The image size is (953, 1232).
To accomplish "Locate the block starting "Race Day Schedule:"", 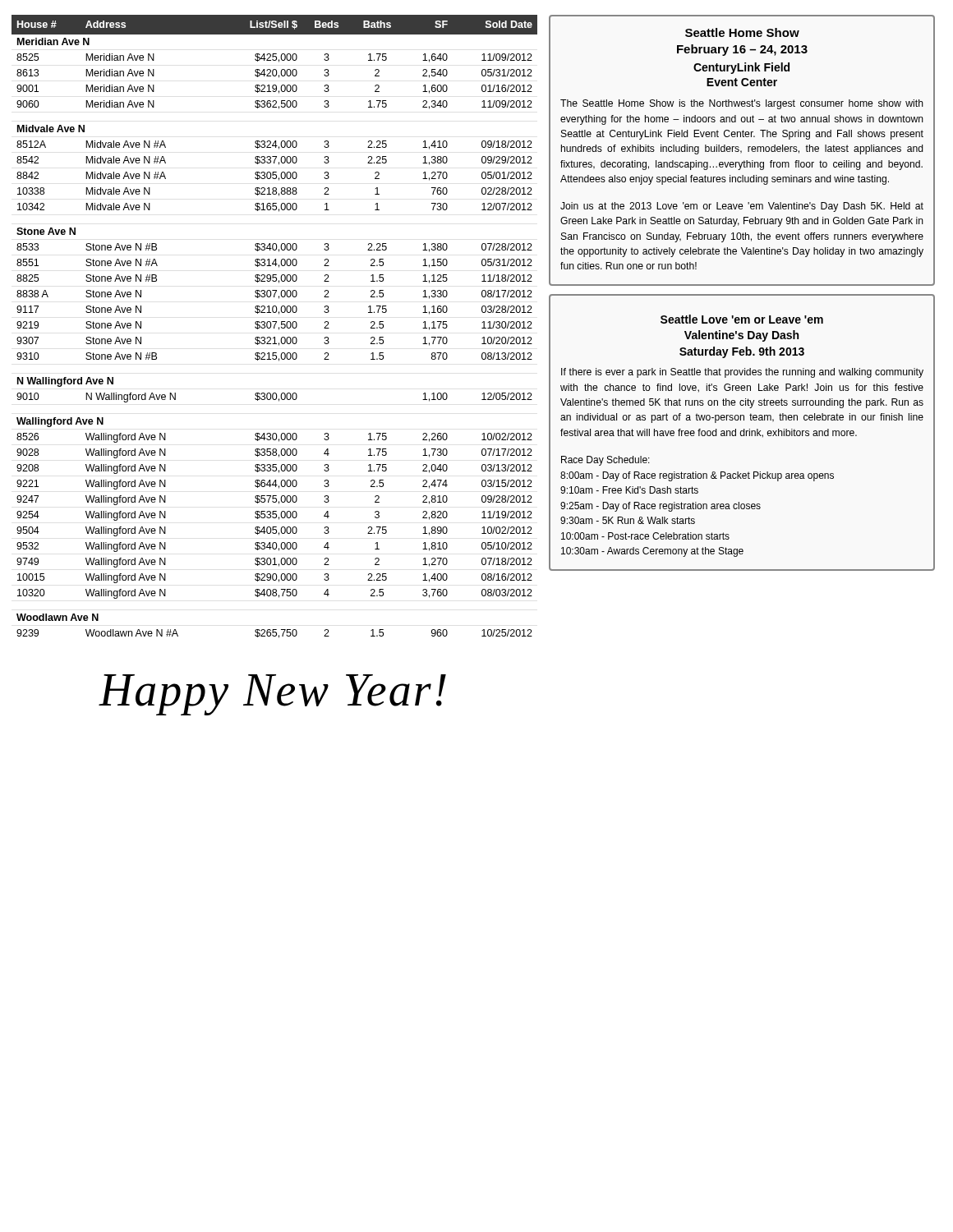I will tap(605, 460).
